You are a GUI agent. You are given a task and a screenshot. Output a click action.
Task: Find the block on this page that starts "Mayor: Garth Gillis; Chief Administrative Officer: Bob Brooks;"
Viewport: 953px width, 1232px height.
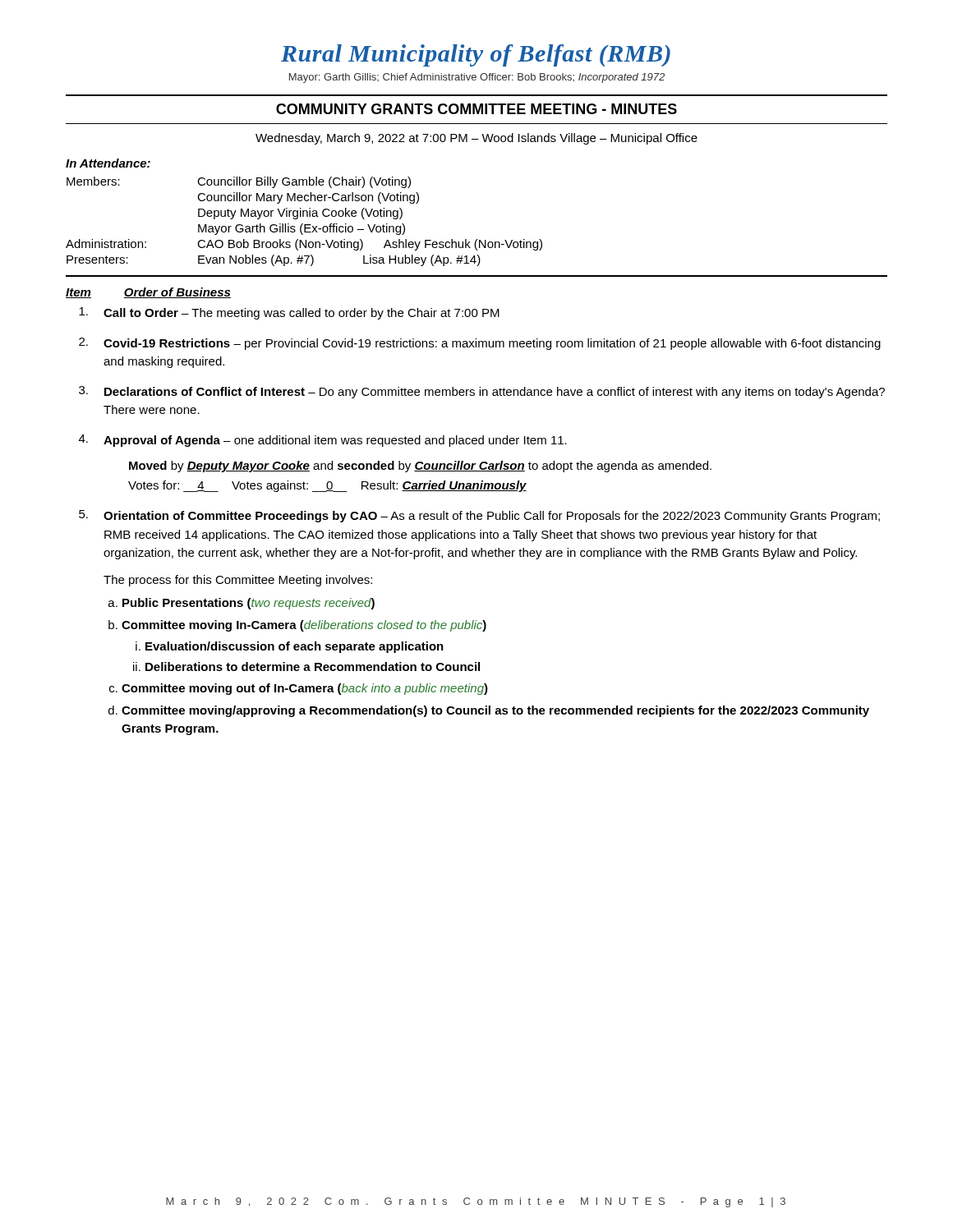coord(476,77)
